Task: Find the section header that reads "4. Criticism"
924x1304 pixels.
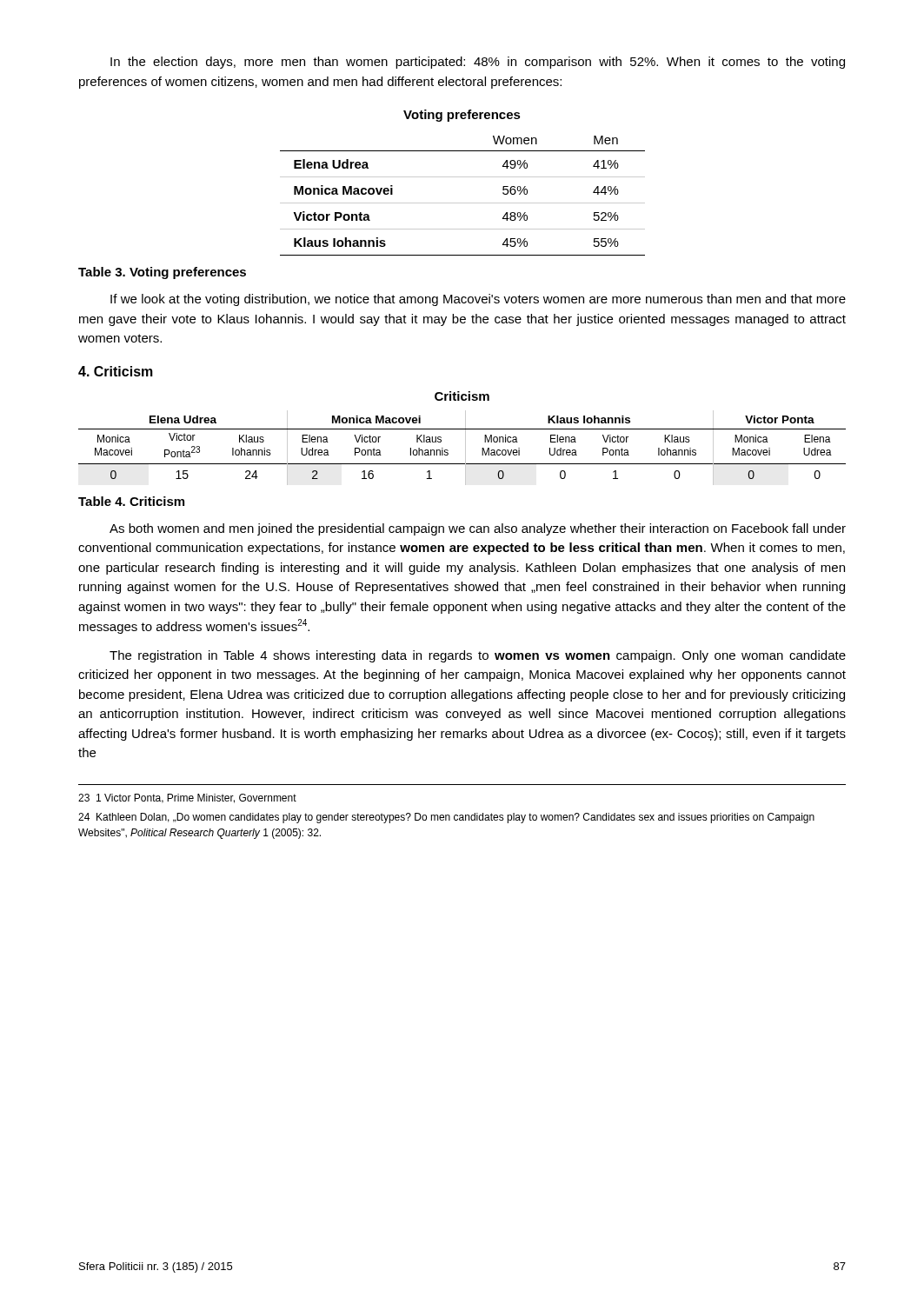Action: 116,371
